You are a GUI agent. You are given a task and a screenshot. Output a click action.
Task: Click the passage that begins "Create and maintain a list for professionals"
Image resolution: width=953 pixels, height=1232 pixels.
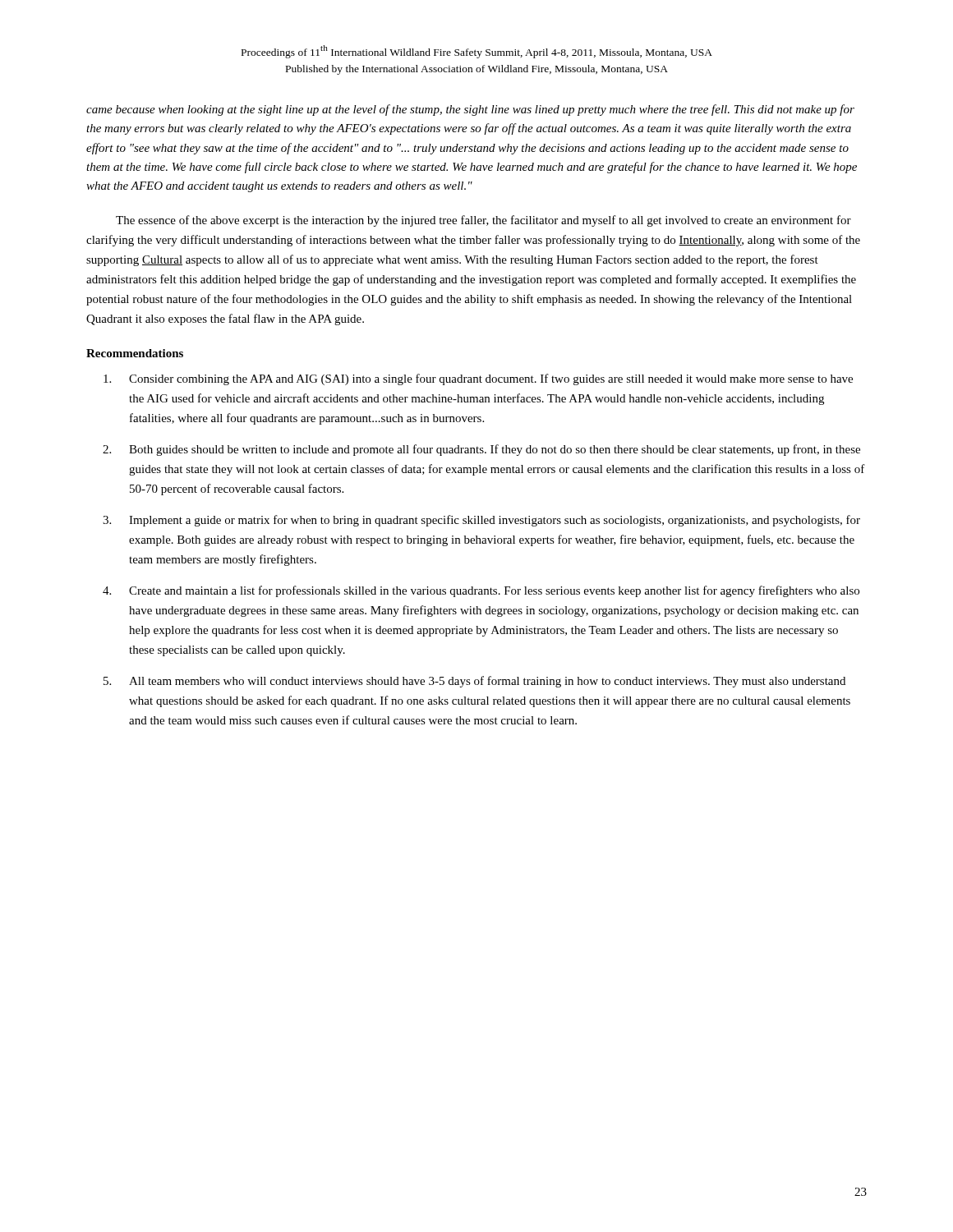(498, 620)
